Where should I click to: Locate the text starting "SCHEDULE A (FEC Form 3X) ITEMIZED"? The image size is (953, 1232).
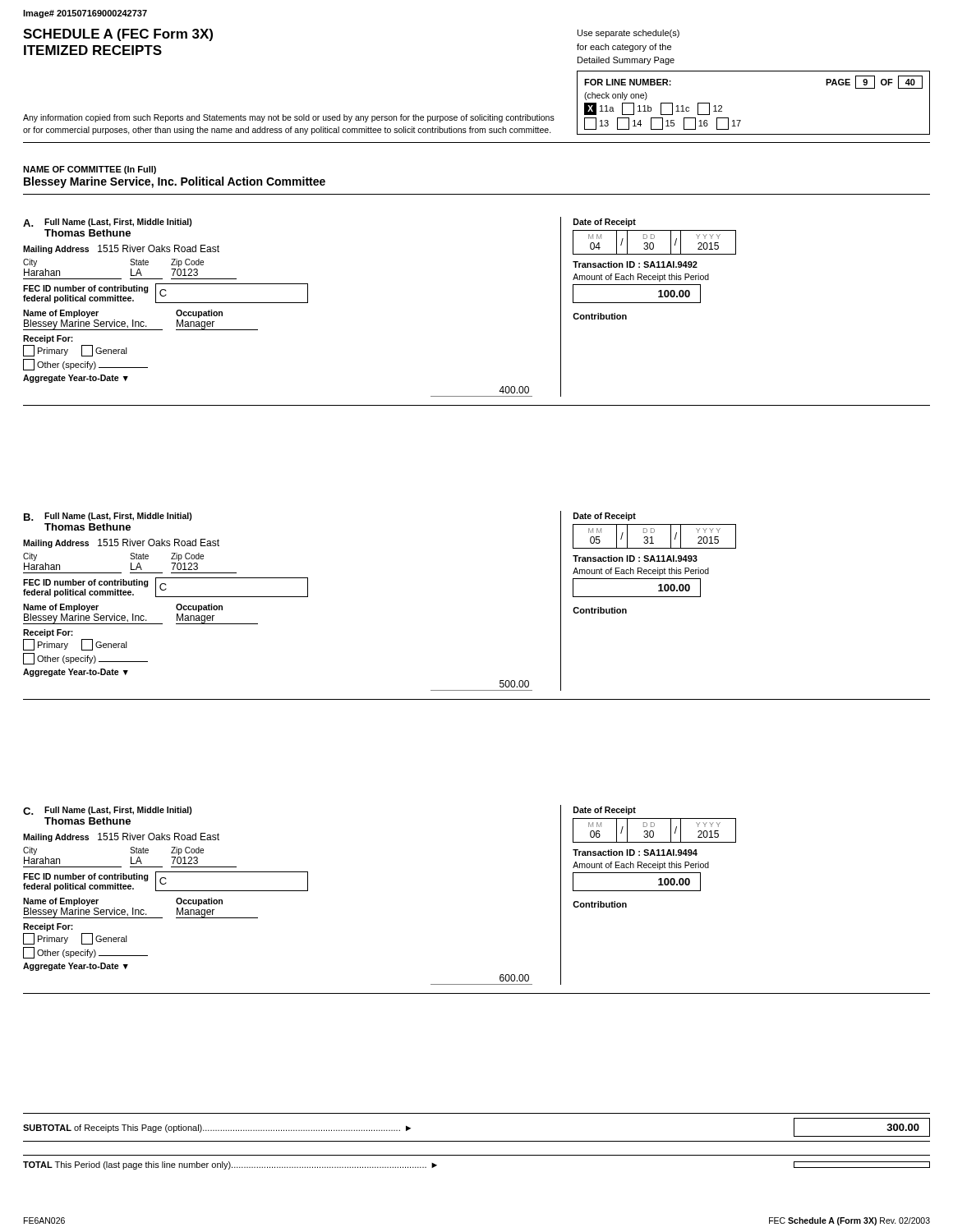tap(118, 43)
